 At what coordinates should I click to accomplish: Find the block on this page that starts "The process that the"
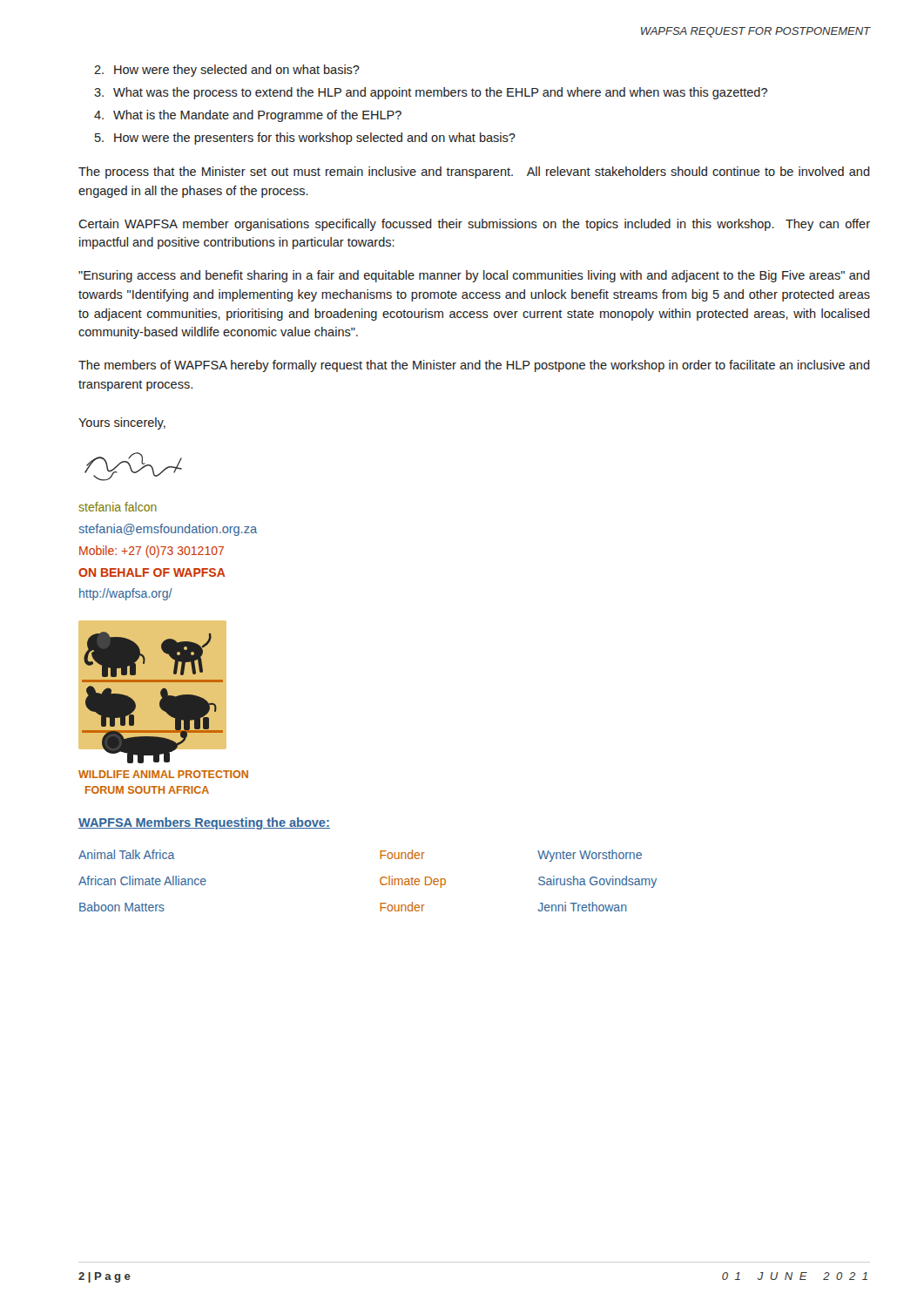pyautogui.click(x=474, y=181)
